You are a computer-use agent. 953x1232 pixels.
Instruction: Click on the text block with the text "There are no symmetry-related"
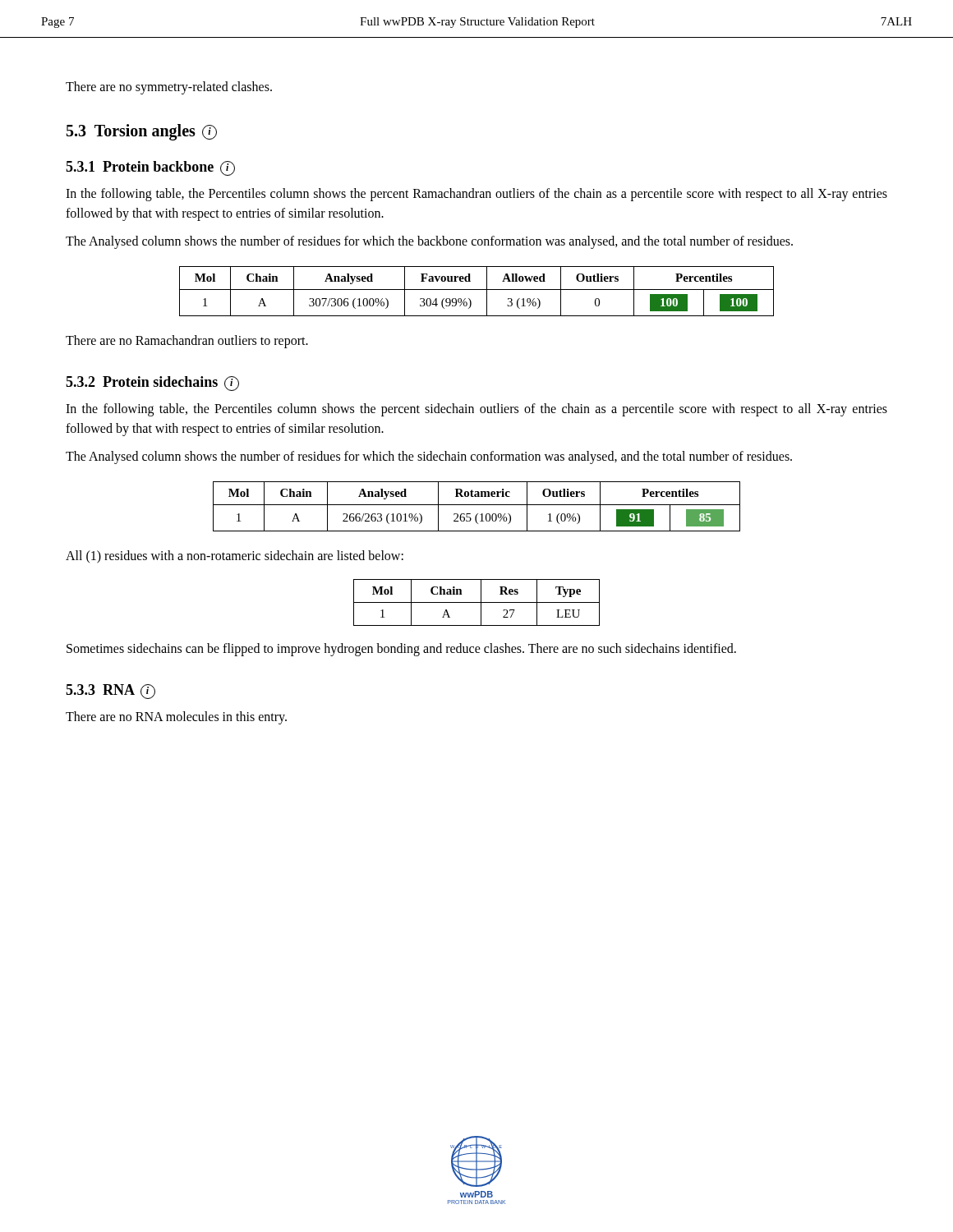point(169,88)
